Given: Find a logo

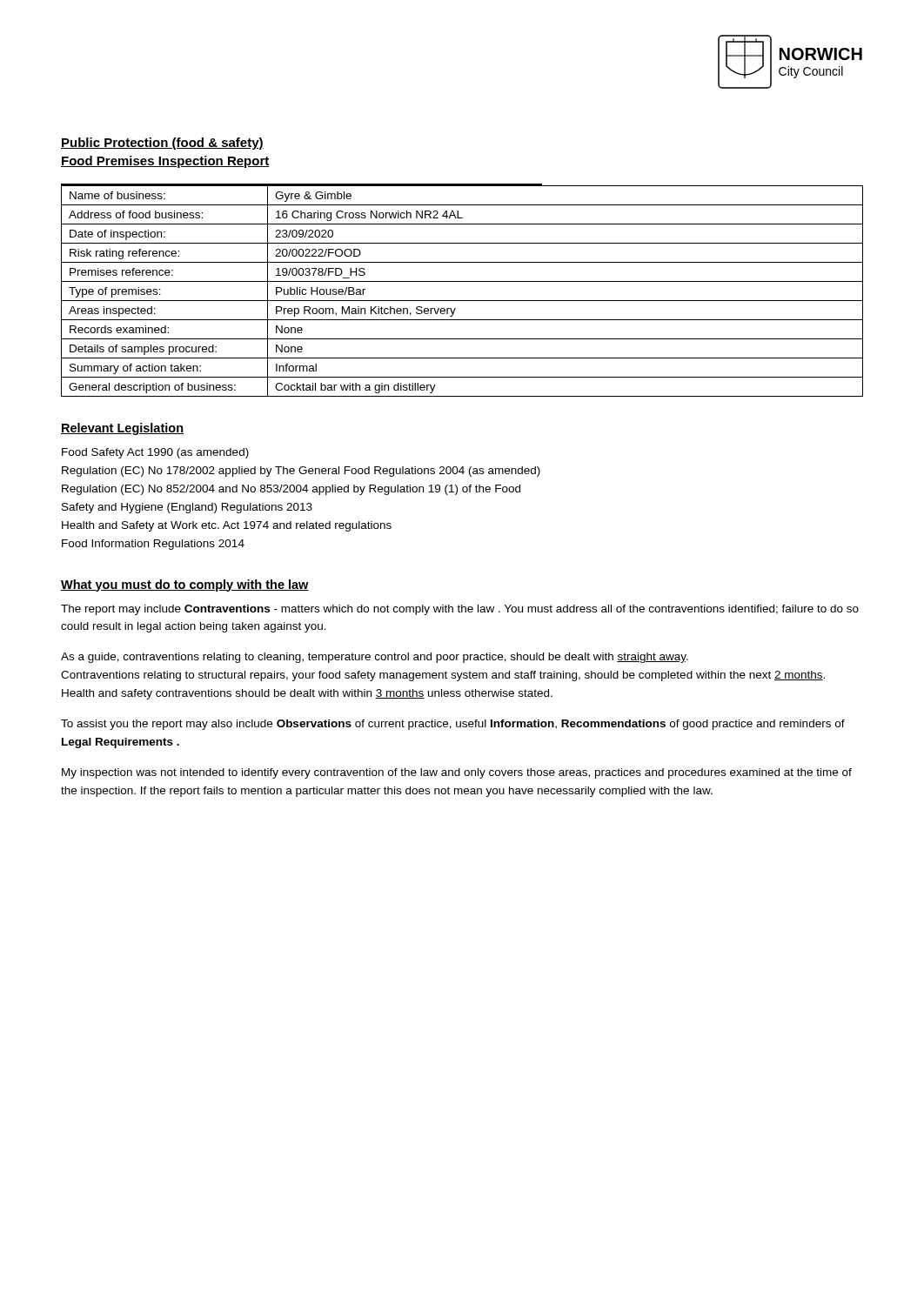Looking at the screenshot, I should [x=790, y=62].
